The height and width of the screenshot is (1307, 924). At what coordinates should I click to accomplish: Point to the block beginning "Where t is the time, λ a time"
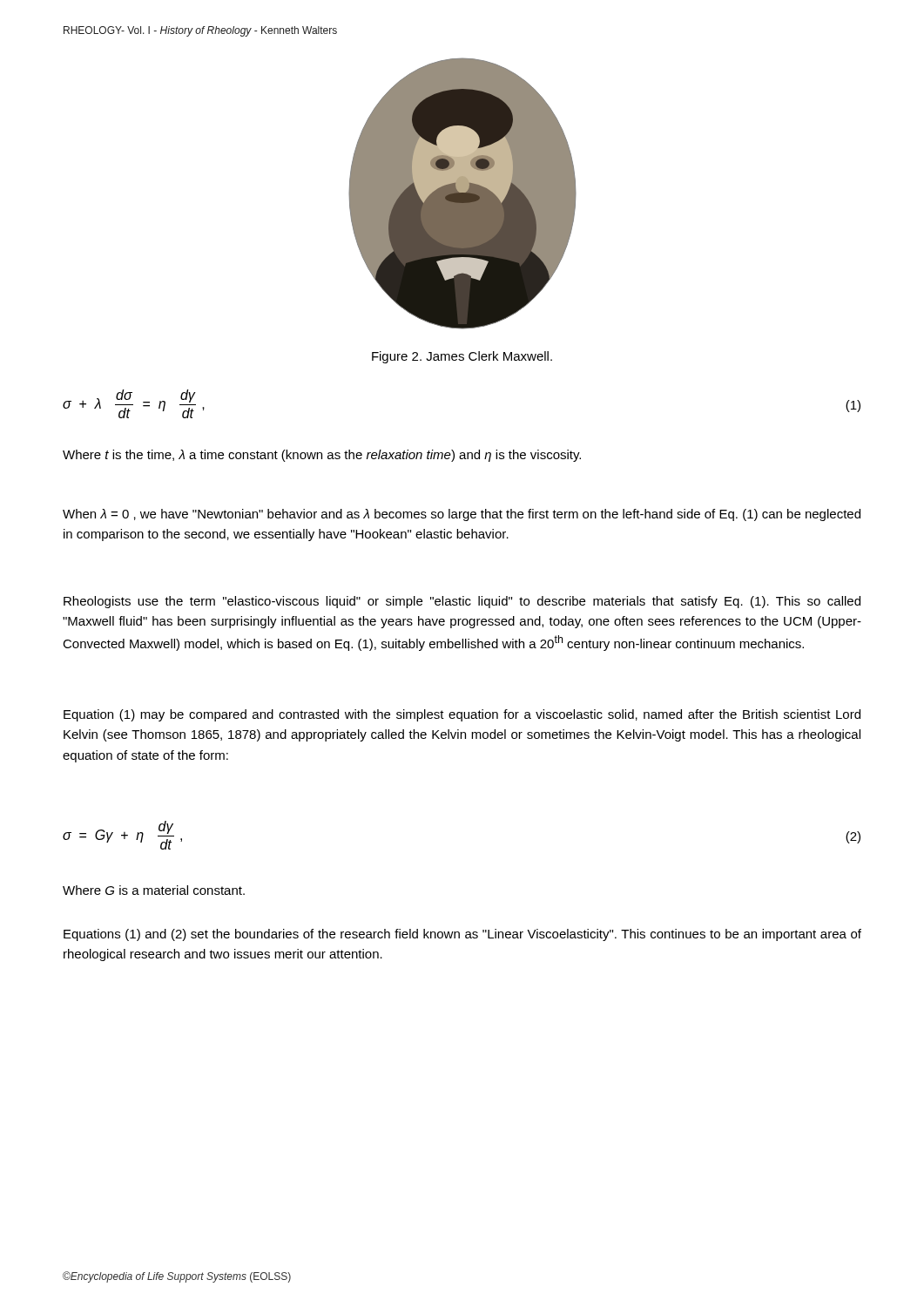coord(322,454)
